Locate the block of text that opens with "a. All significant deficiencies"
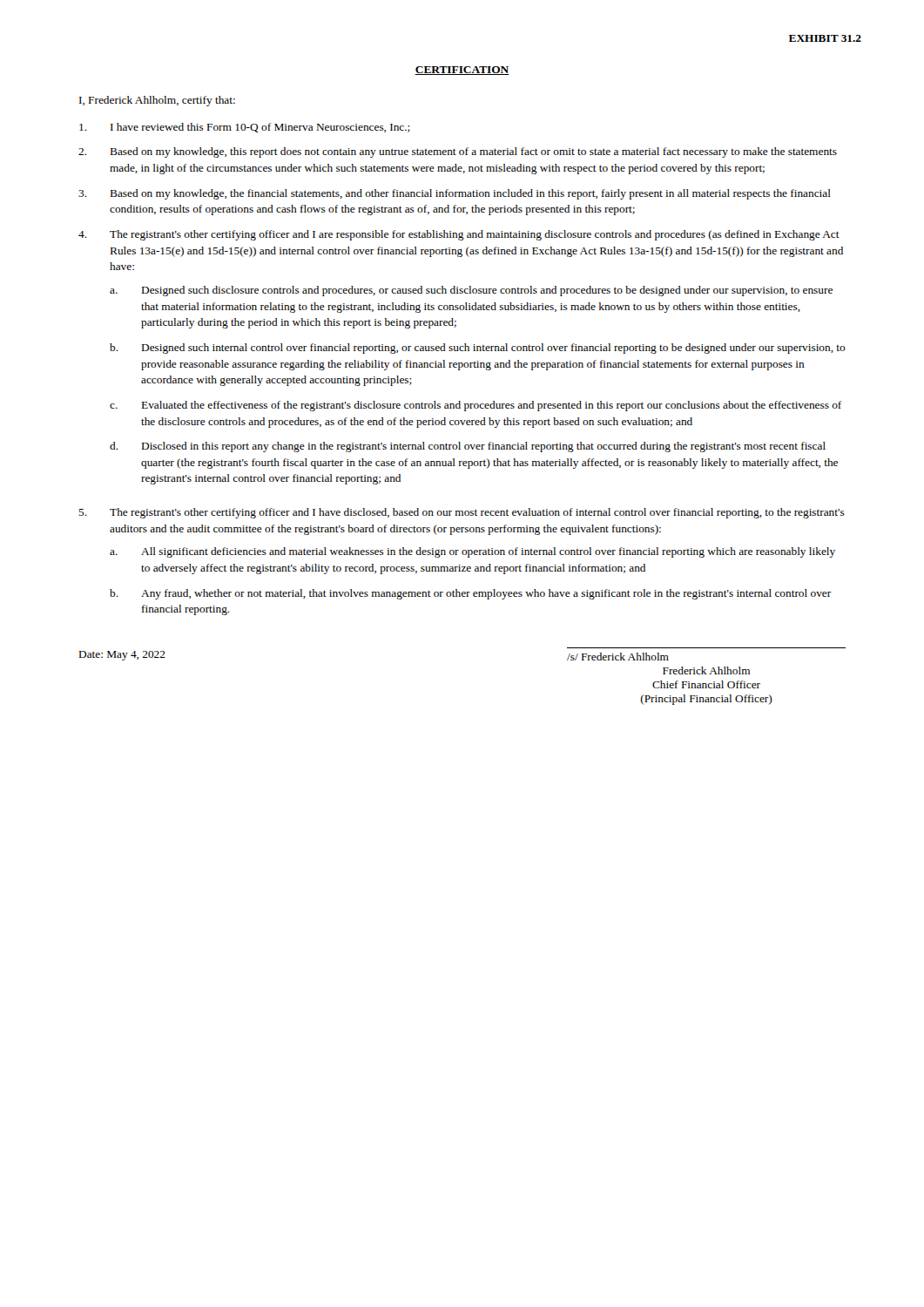 pyautogui.click(x=478, y=560)
